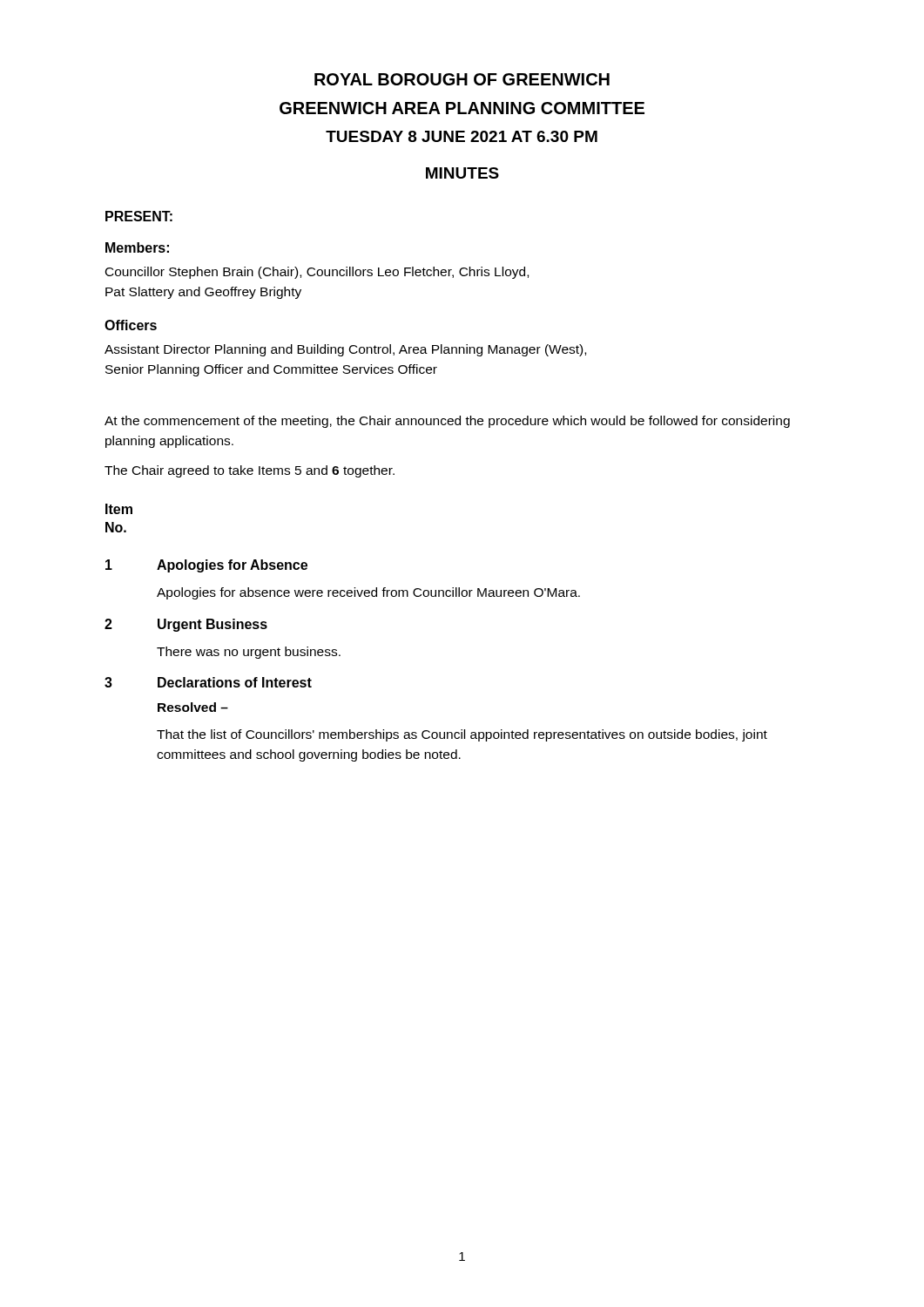The height and width of the screenshot is (1307, 924).
Task: Click where it says "Resolved –"
Action: [x=192, y=707]
